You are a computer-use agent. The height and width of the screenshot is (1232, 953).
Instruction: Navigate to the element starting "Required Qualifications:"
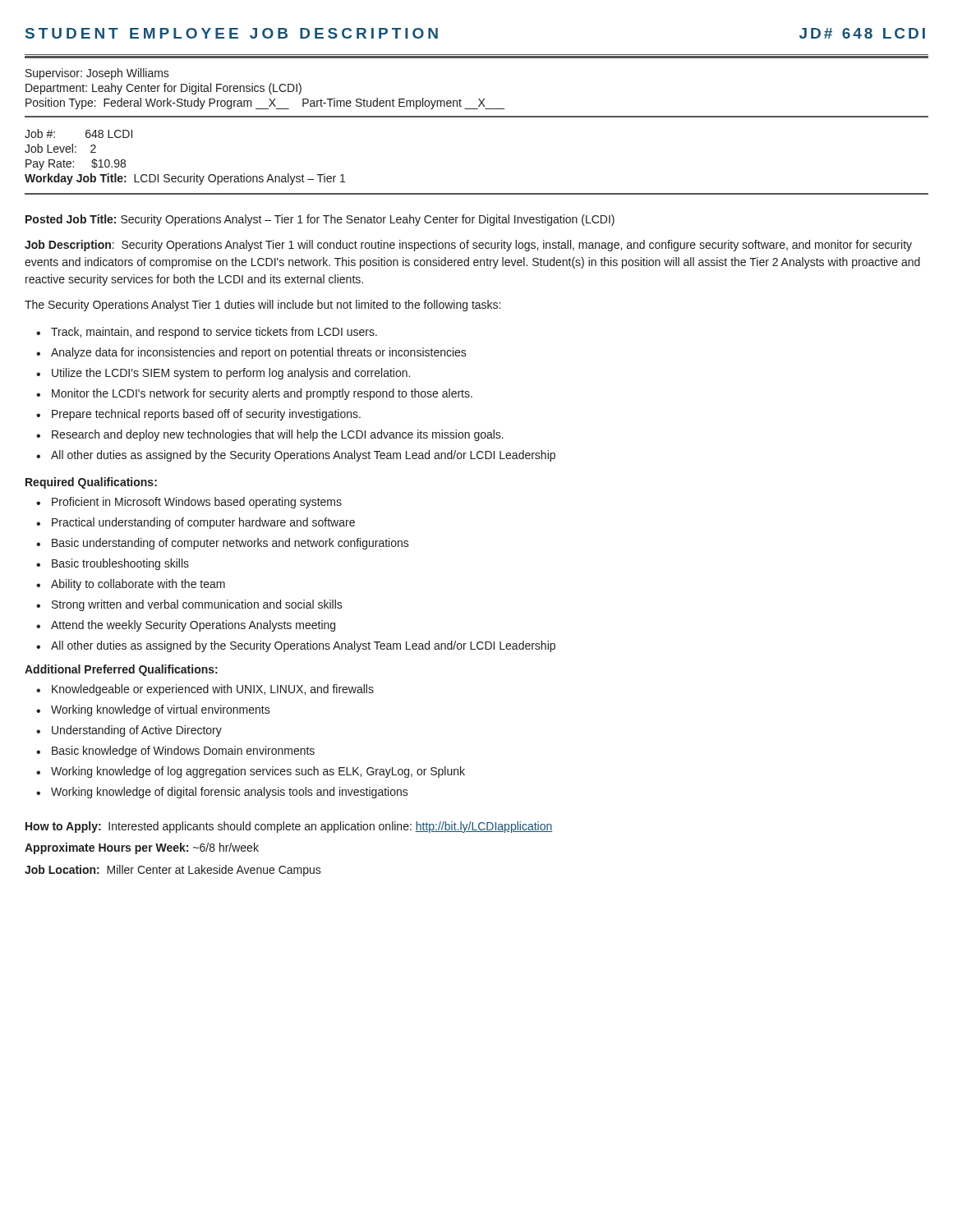pos(91,482)
